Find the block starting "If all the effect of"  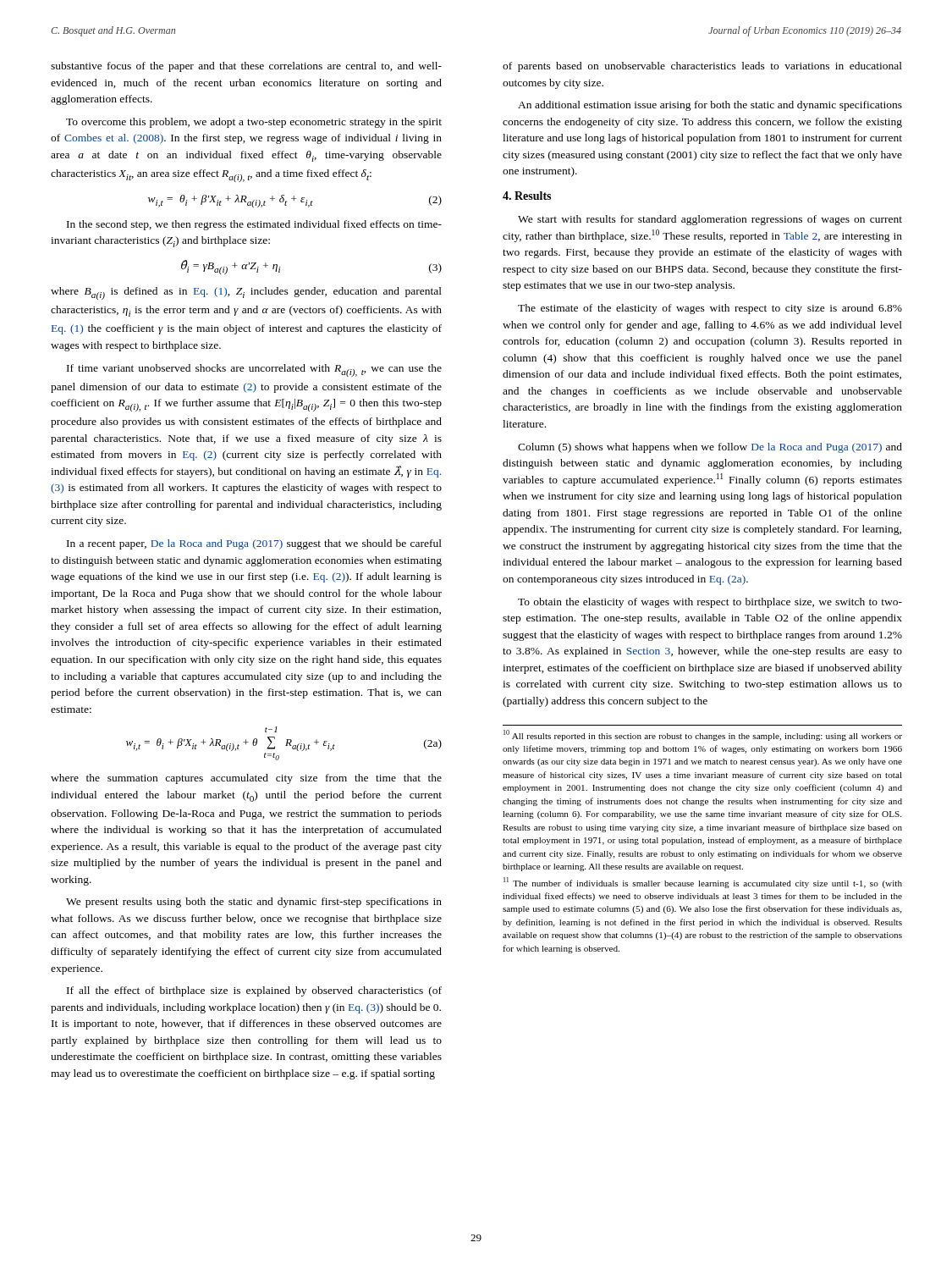pos(246,1032)
